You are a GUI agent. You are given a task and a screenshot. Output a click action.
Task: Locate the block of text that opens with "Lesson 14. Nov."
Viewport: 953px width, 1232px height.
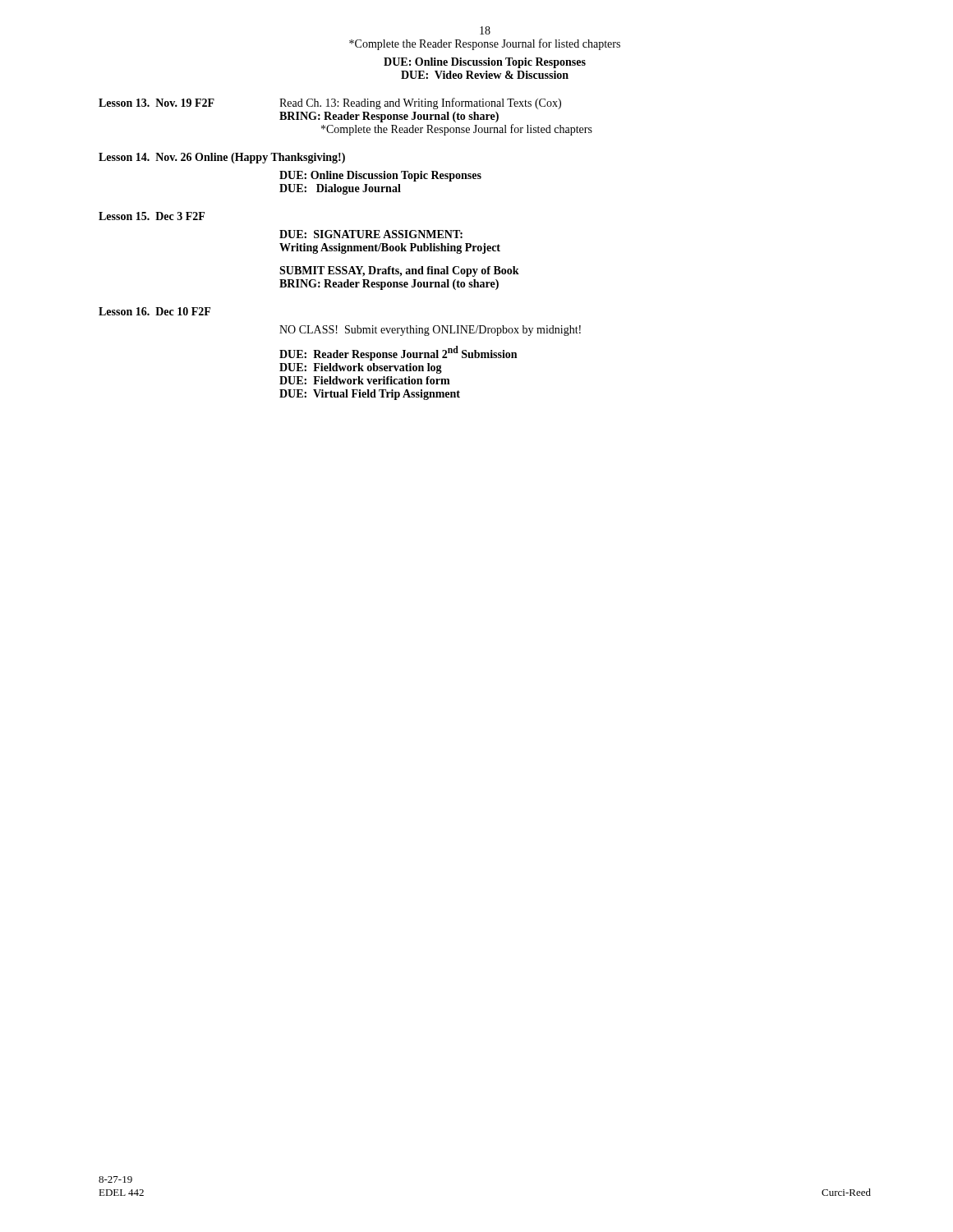pos(485,173)
